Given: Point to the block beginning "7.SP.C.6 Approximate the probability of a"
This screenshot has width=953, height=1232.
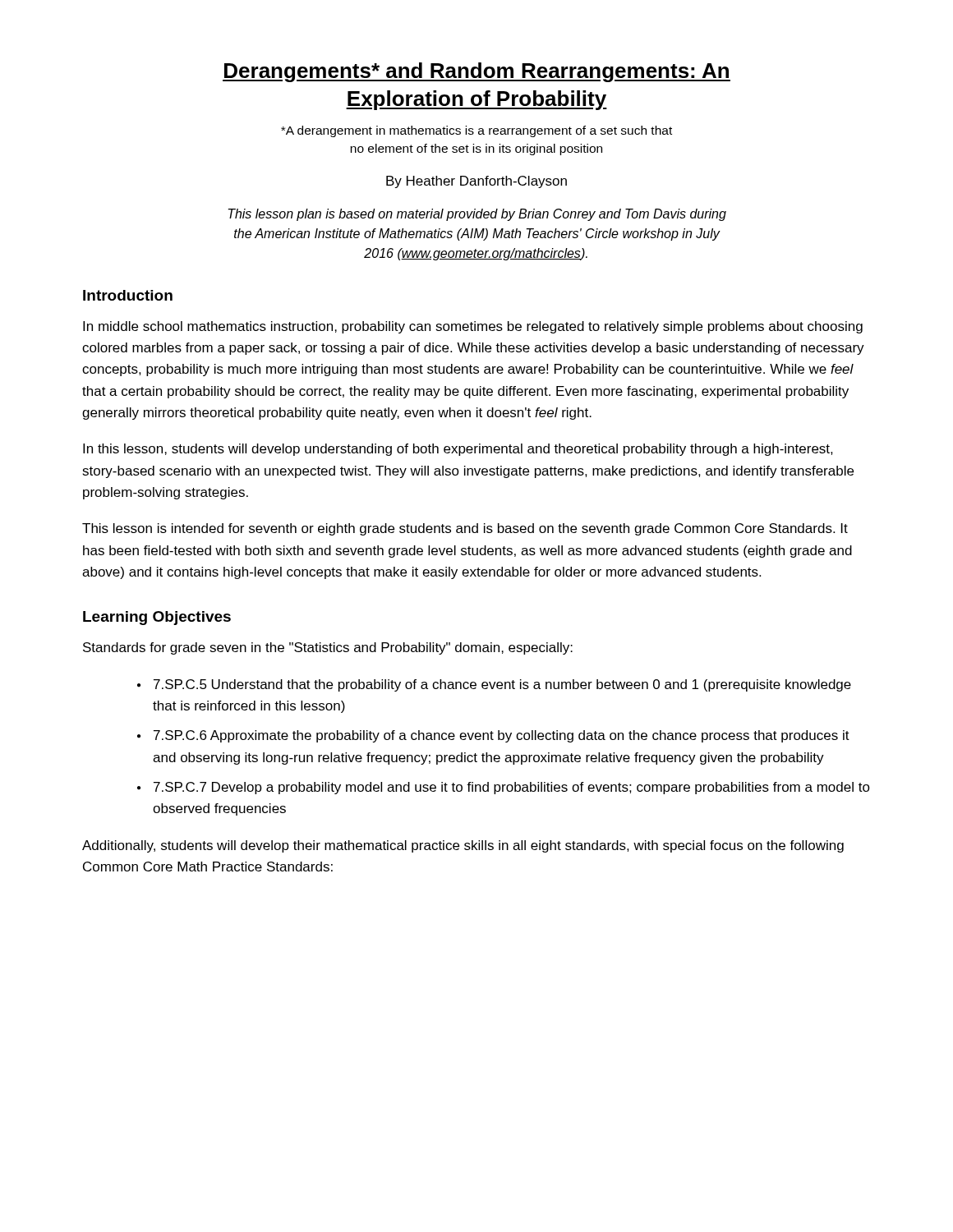Looking at the screenshot, I should pos(501,747).
